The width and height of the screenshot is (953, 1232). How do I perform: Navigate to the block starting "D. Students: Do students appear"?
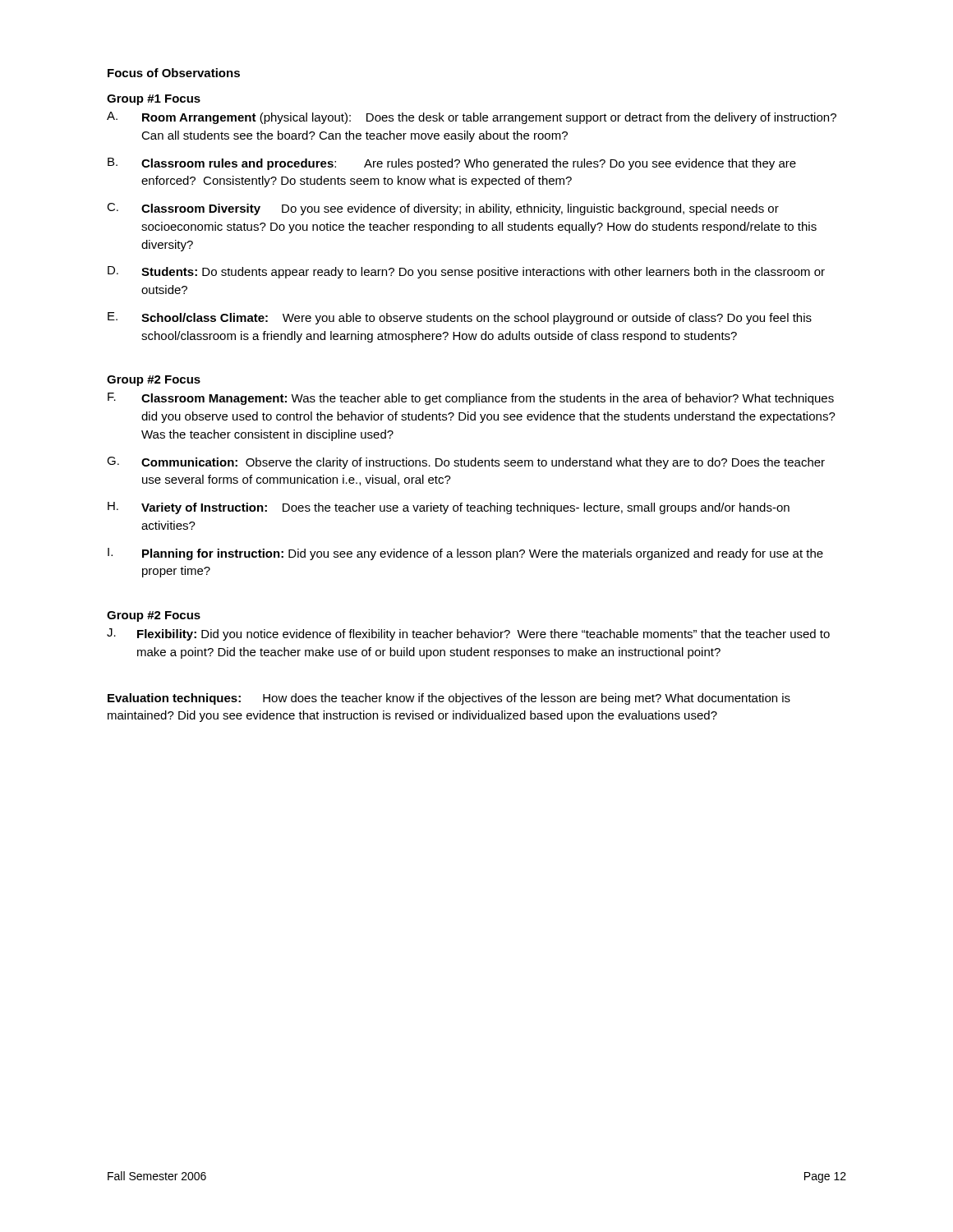click(476, 286)
